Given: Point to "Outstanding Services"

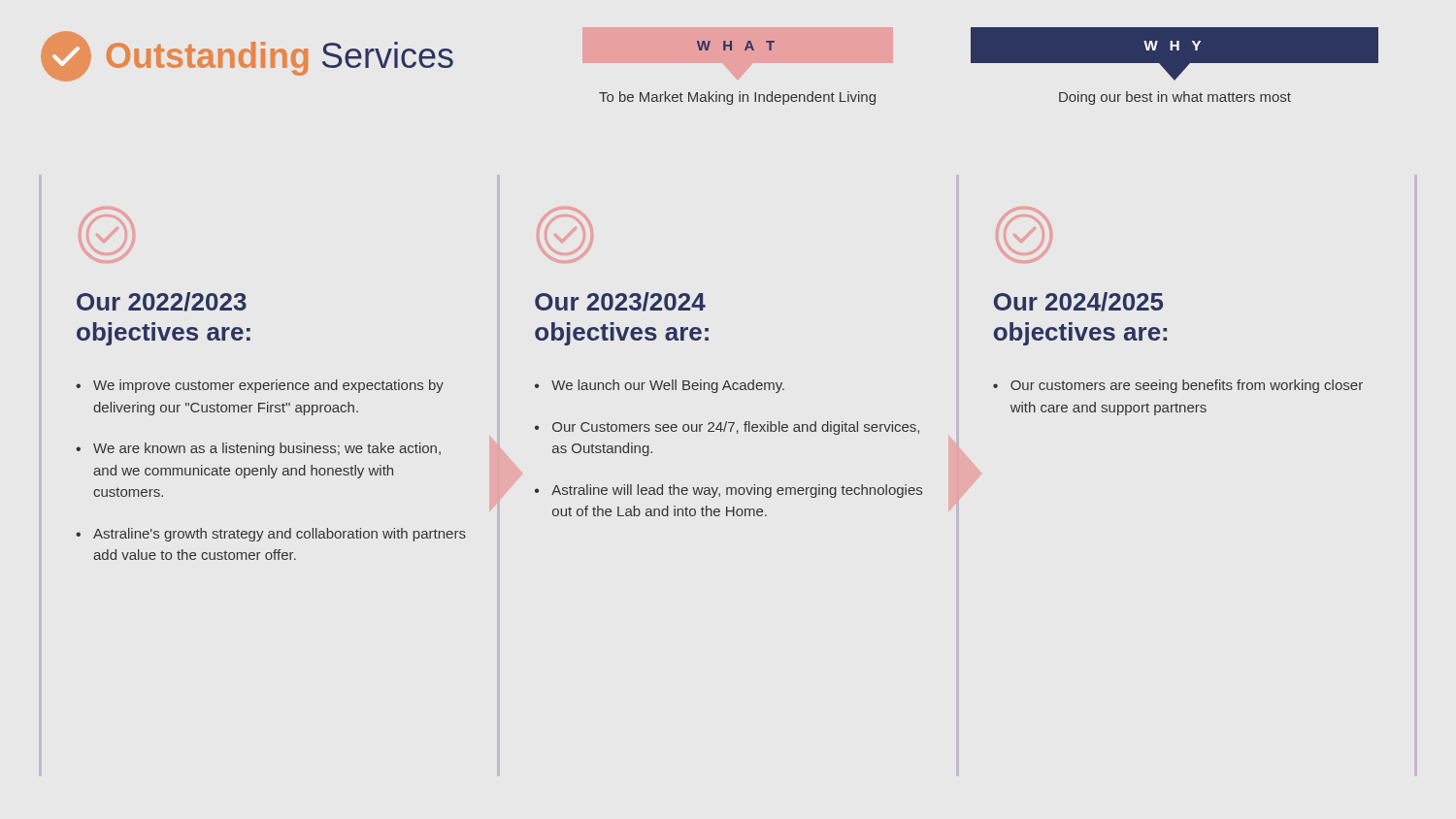Looking at the screenshot, I should tap(247, 56).
